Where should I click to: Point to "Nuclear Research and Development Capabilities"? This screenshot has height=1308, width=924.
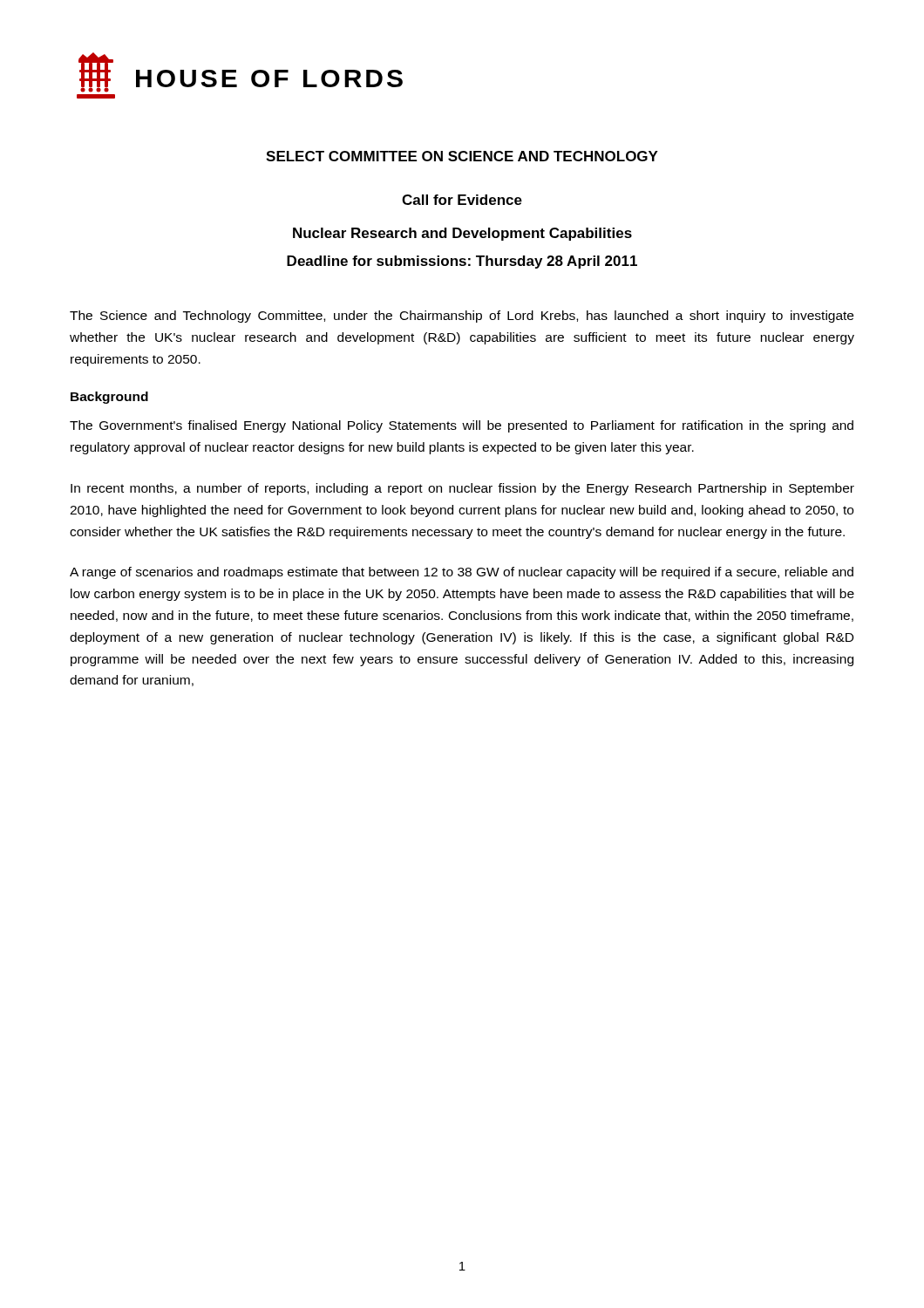click(462, 233)
